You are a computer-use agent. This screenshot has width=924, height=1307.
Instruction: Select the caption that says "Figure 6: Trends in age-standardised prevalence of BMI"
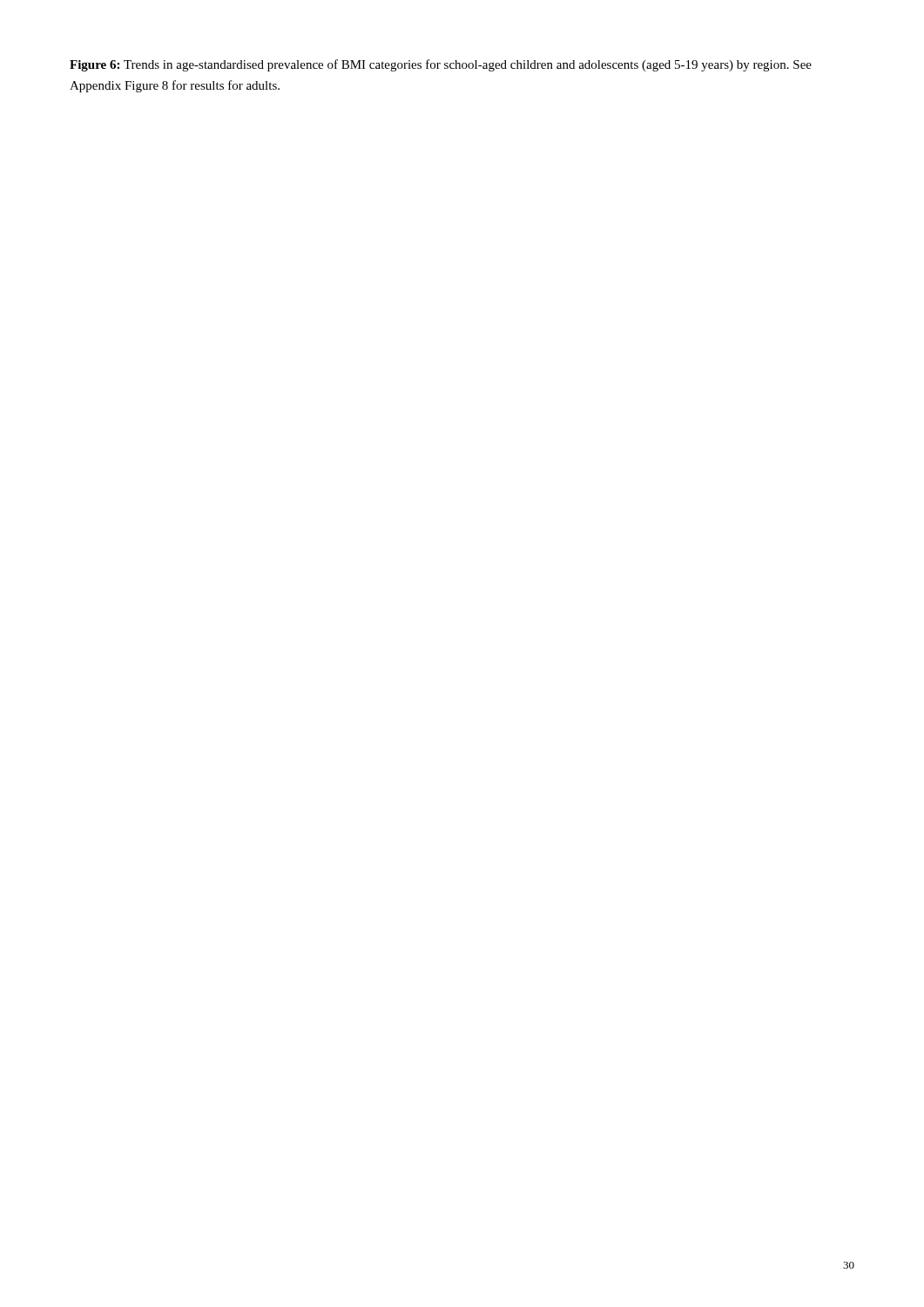point(441,75)
